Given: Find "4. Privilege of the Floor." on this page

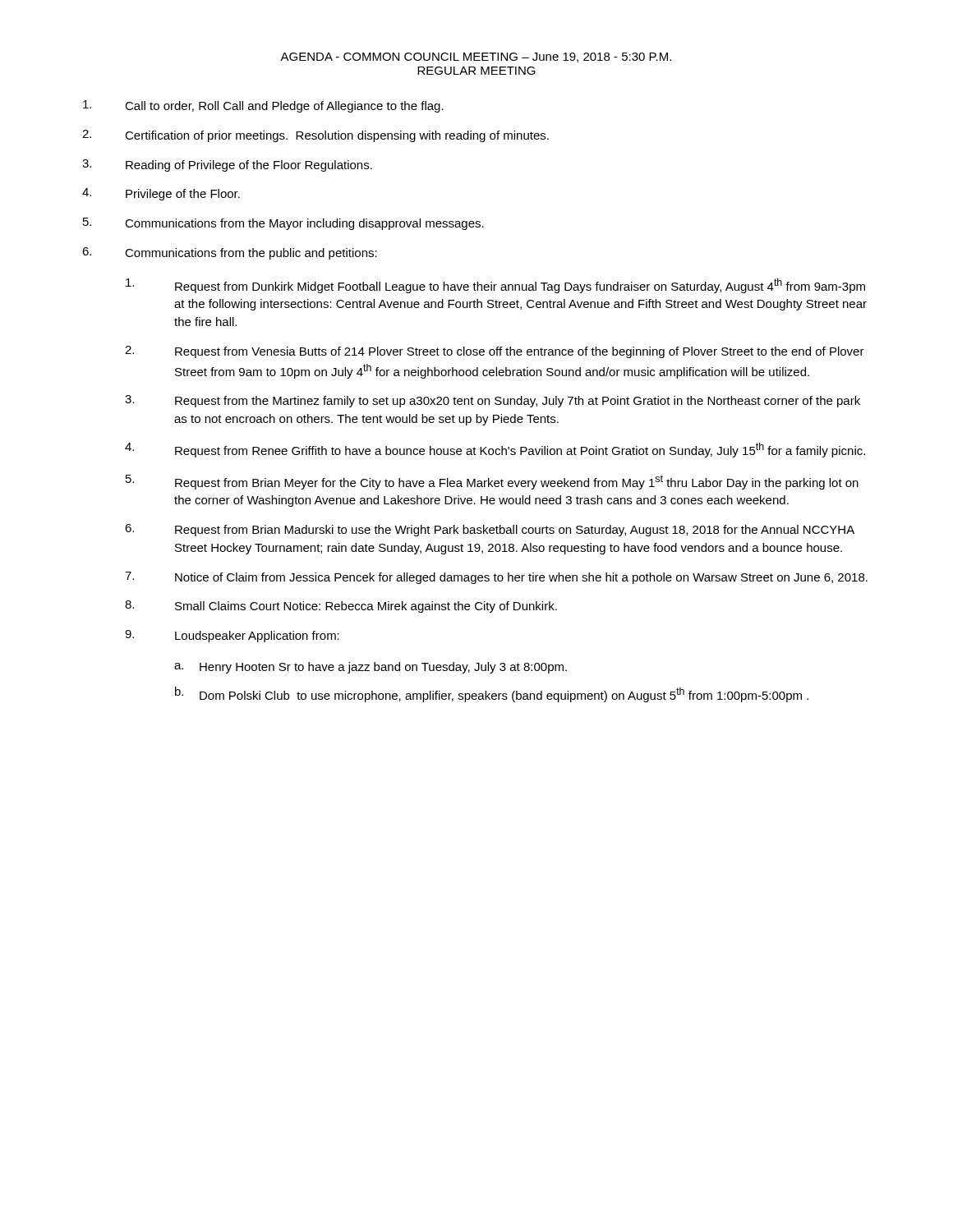Looking at the screenshot, I should pos(161,194).
